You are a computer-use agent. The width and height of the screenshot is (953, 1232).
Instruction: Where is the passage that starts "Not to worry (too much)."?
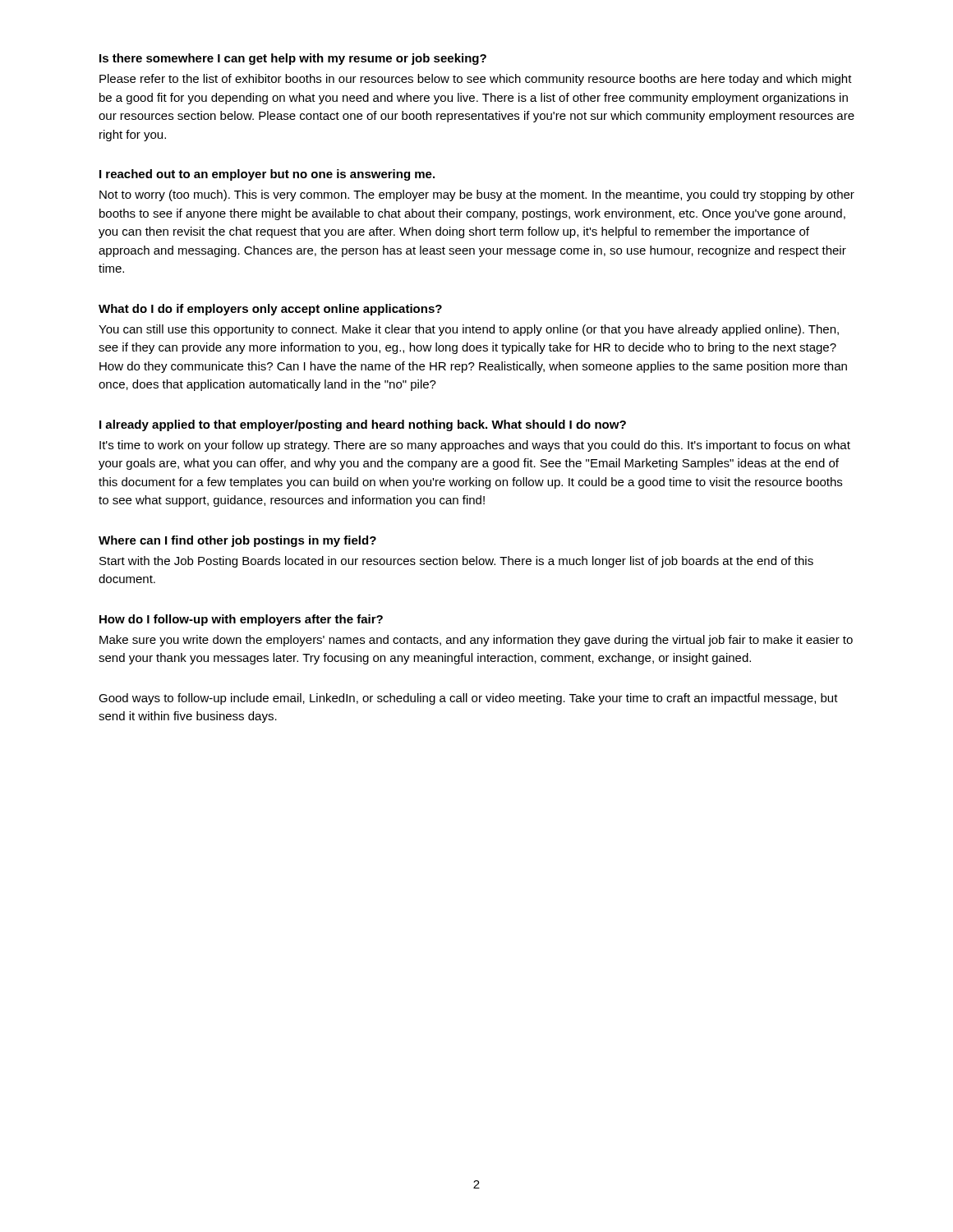(476, 231)
